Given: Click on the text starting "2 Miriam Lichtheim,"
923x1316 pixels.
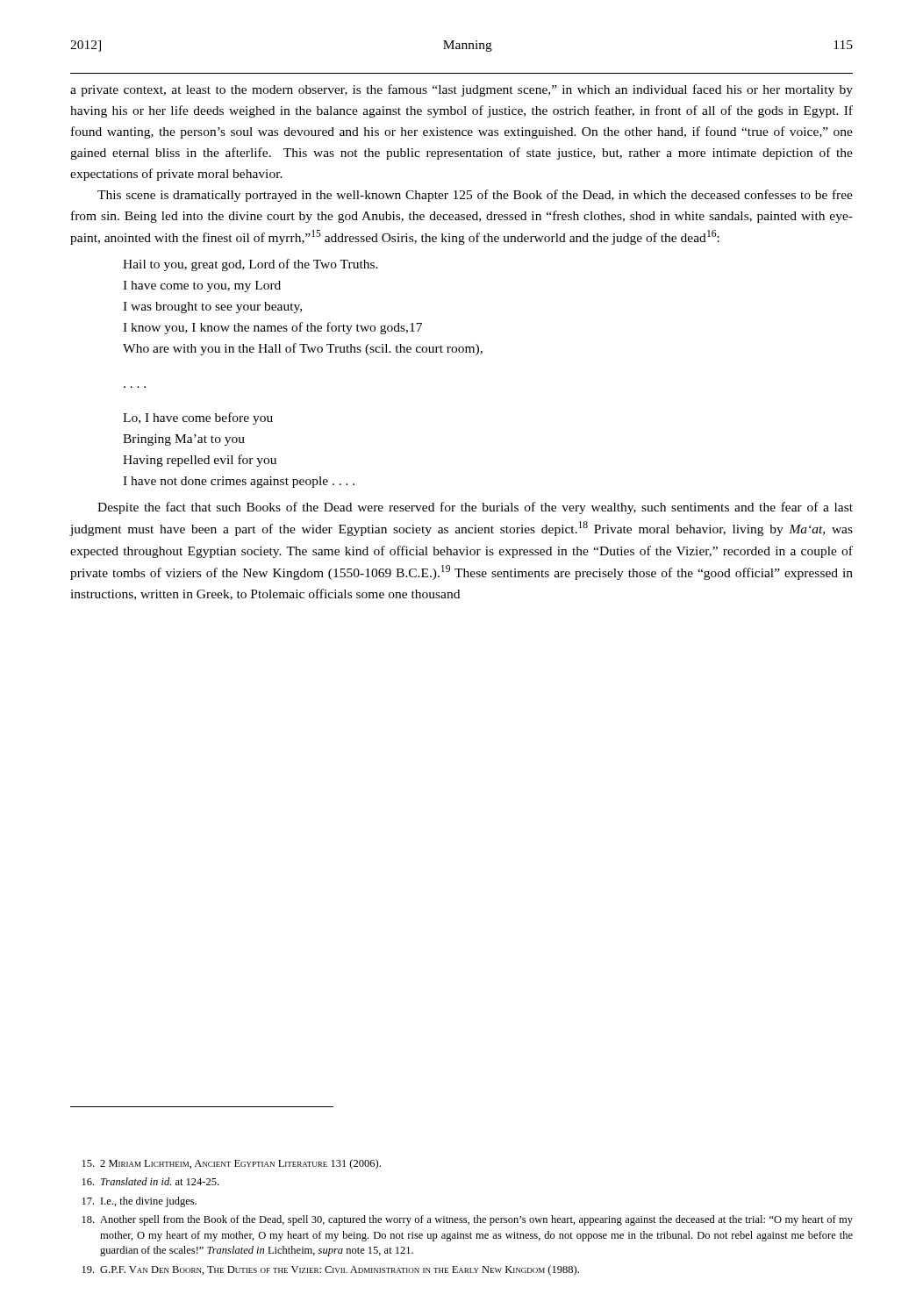Looking at the screenshot, I should (x=232, y=1164).
